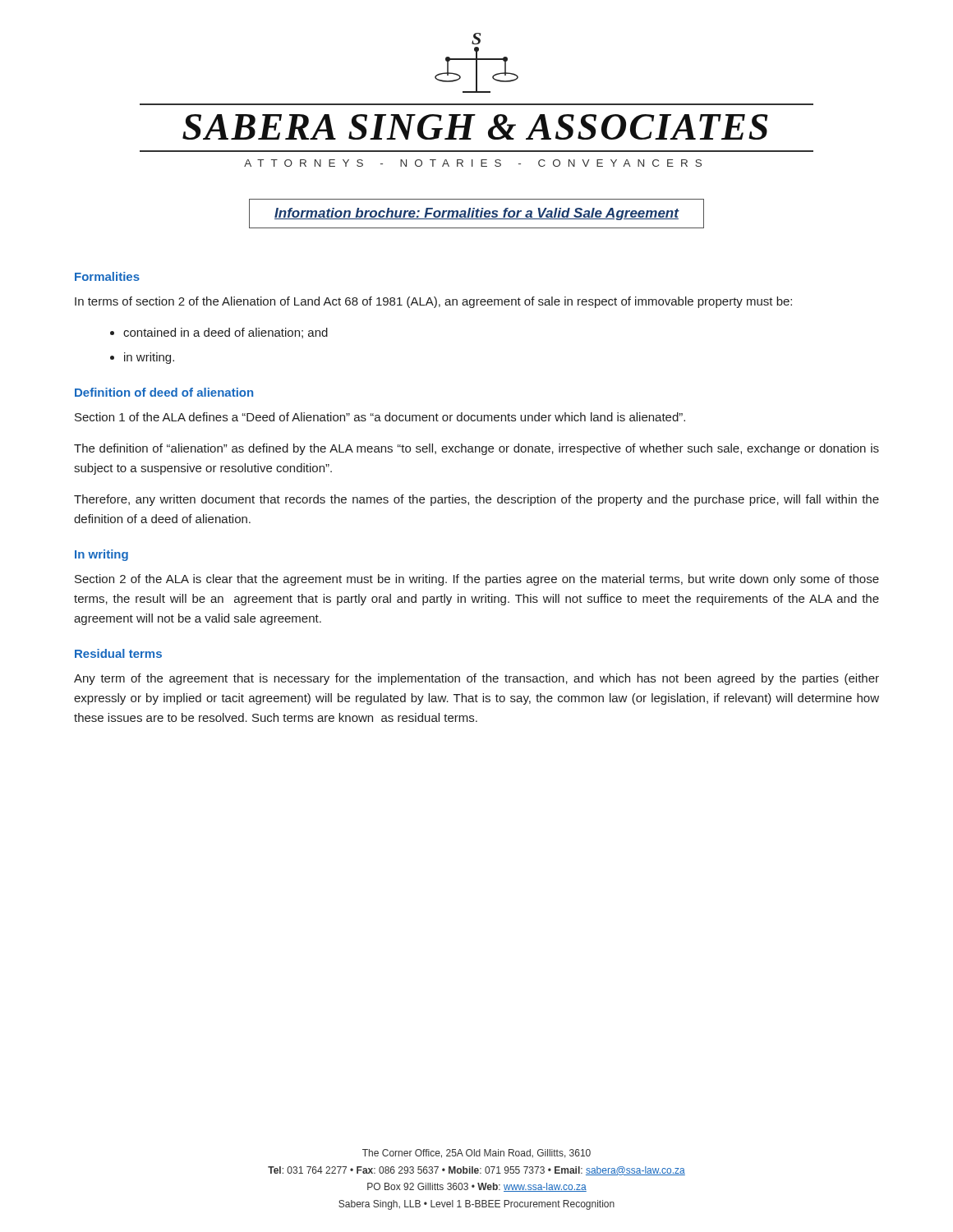The image size is (953, 1232).
Task: Locate the text block starting "Any term of the agreement that"
Action: click(476, 697)
